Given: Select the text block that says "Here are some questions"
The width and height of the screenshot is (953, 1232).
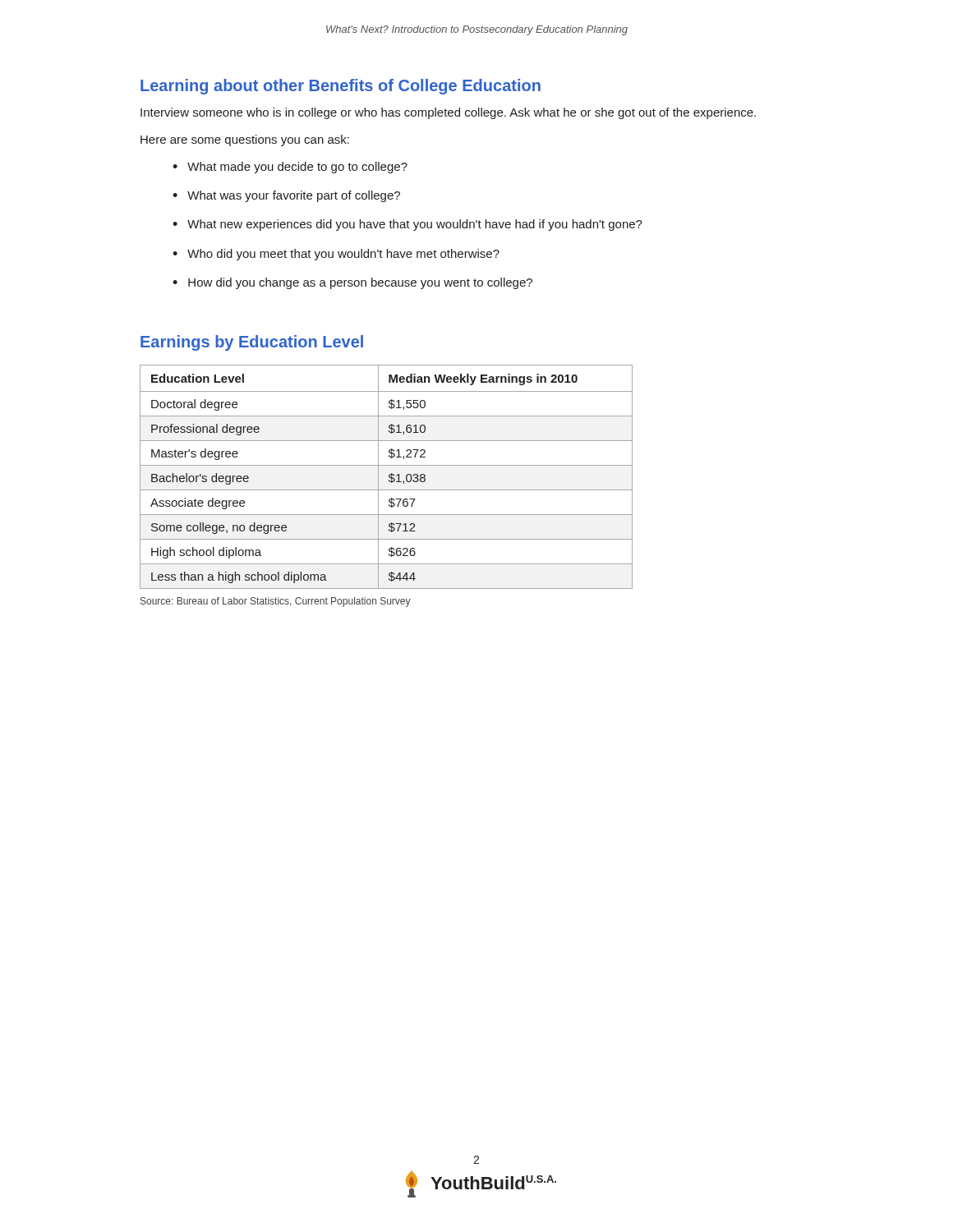Looking at the screenshot, I should click(245, 139).
